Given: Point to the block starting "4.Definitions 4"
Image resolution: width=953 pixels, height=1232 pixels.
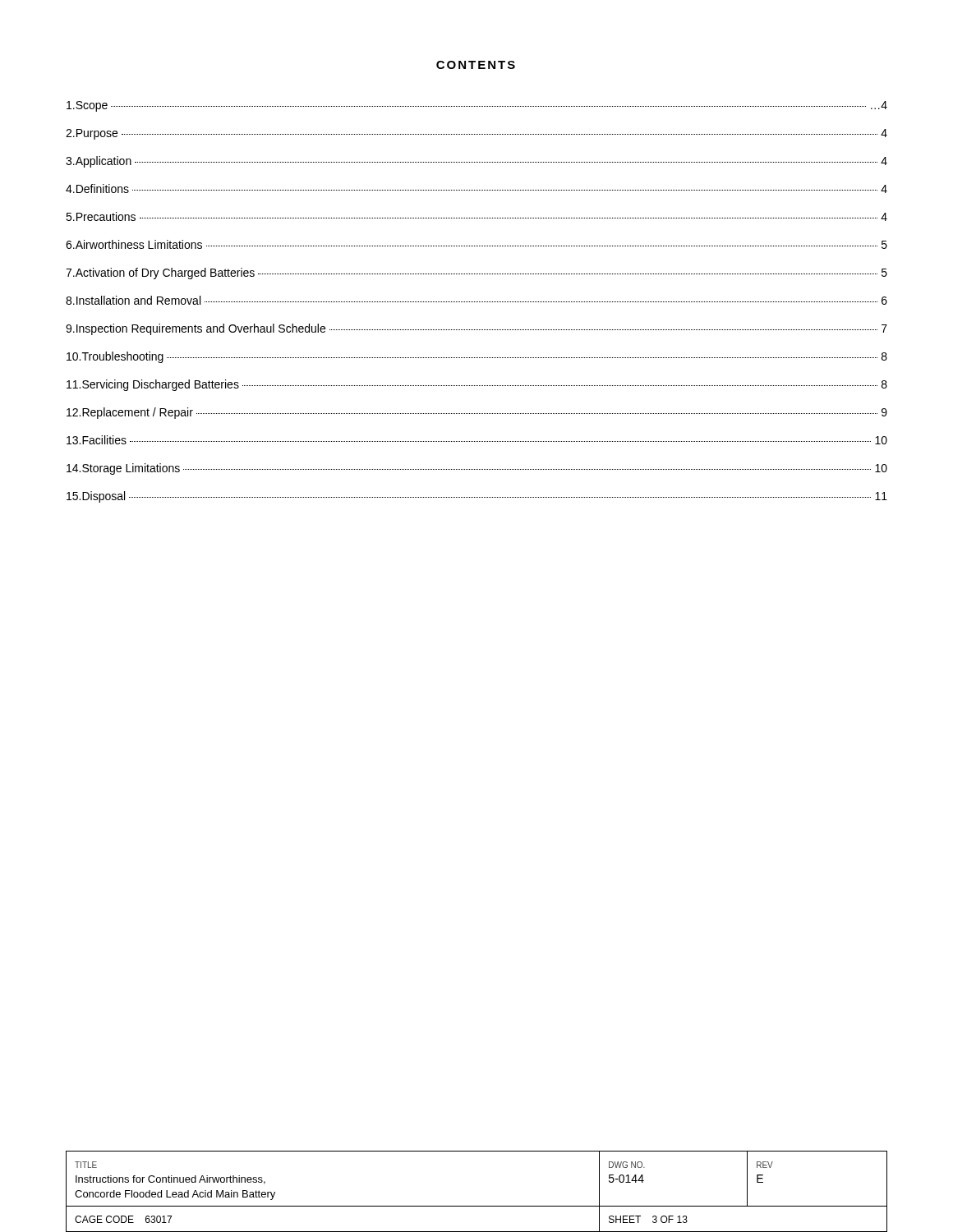Looking at the screenshot, I should (x=476, y=189).
